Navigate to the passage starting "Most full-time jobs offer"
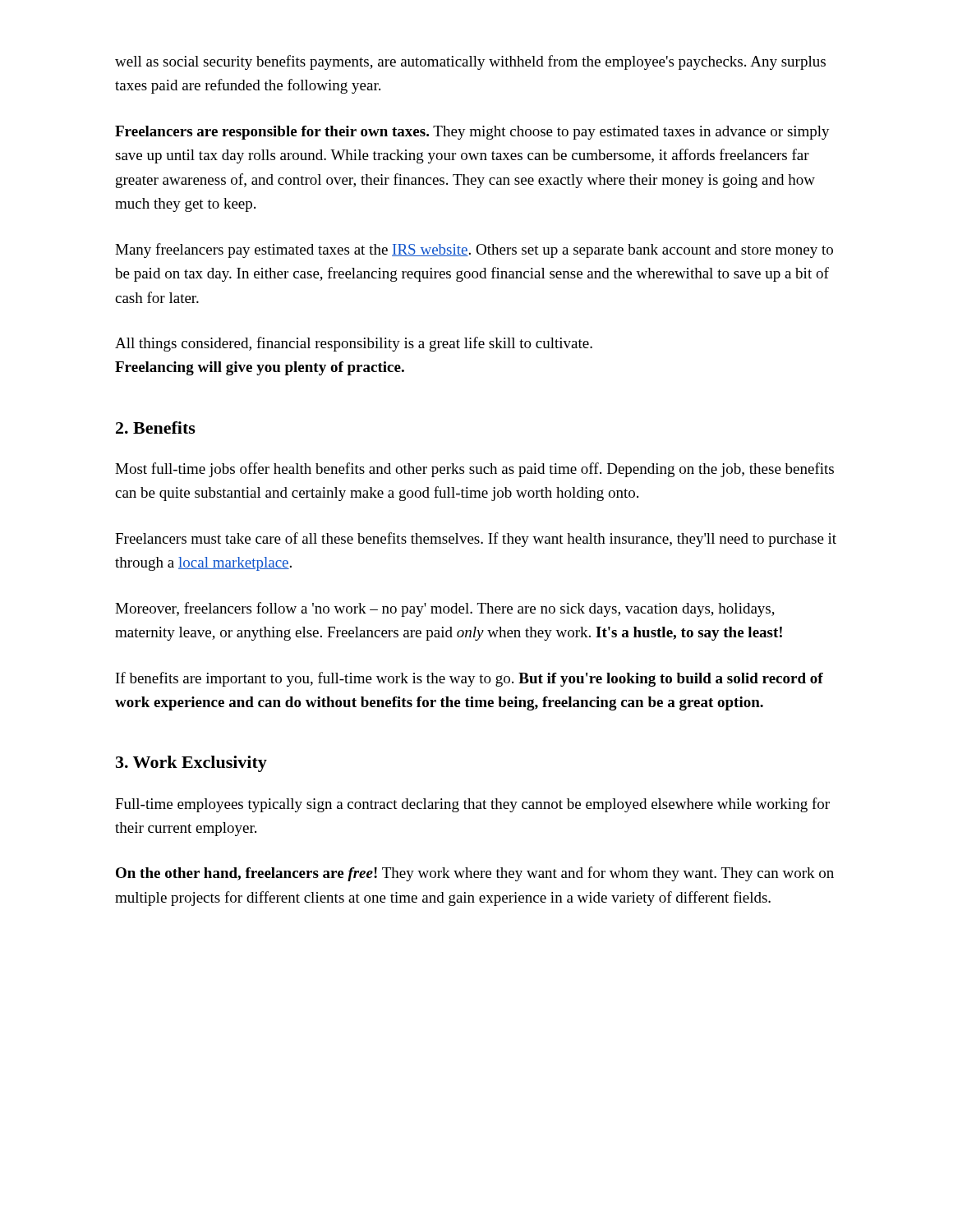This screenshot has height=1232, width=953. [475, 481]
